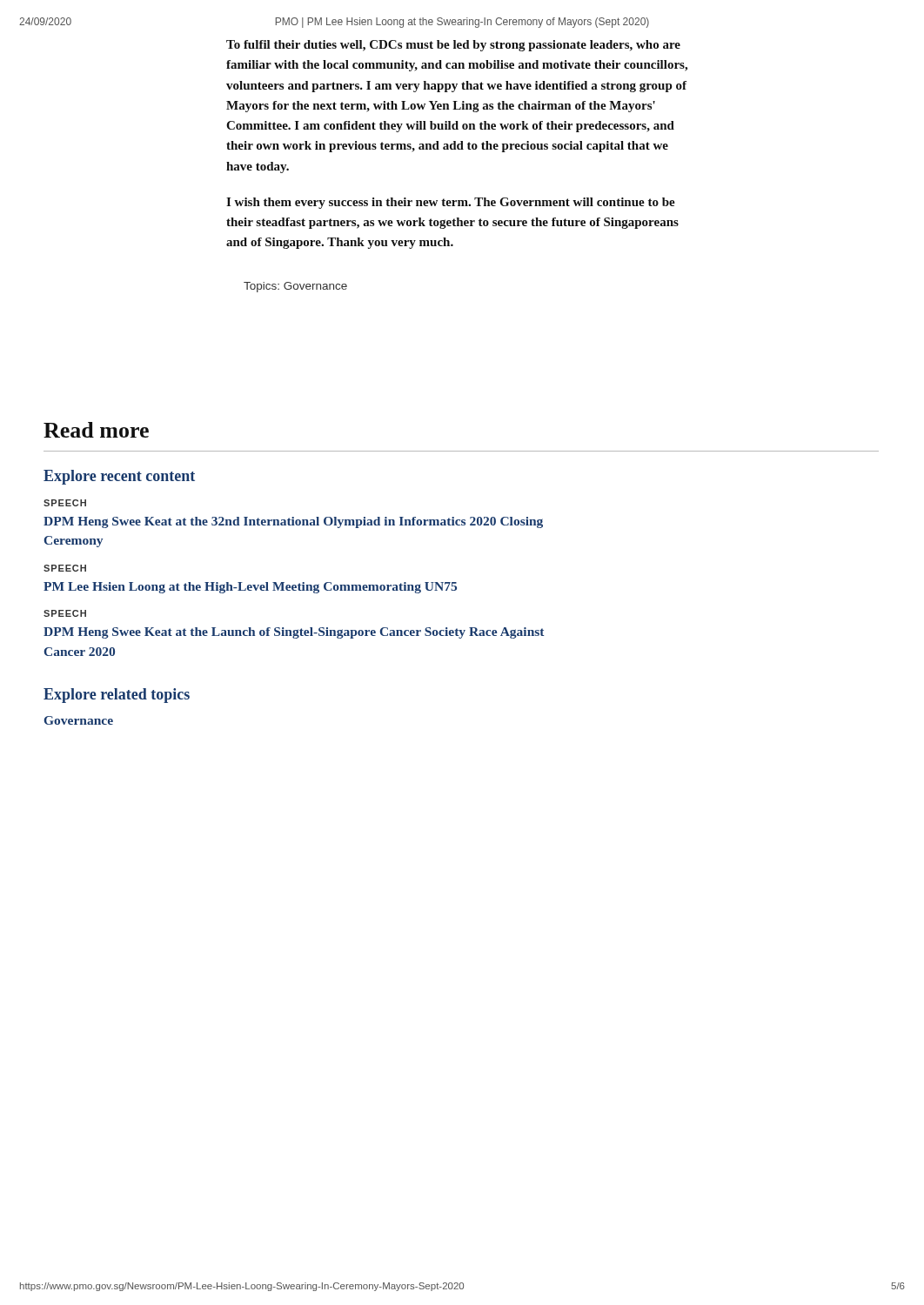
Task: Locate the text block starting "To fulfil their duties well, CDCs"
Action: [457, 105]
